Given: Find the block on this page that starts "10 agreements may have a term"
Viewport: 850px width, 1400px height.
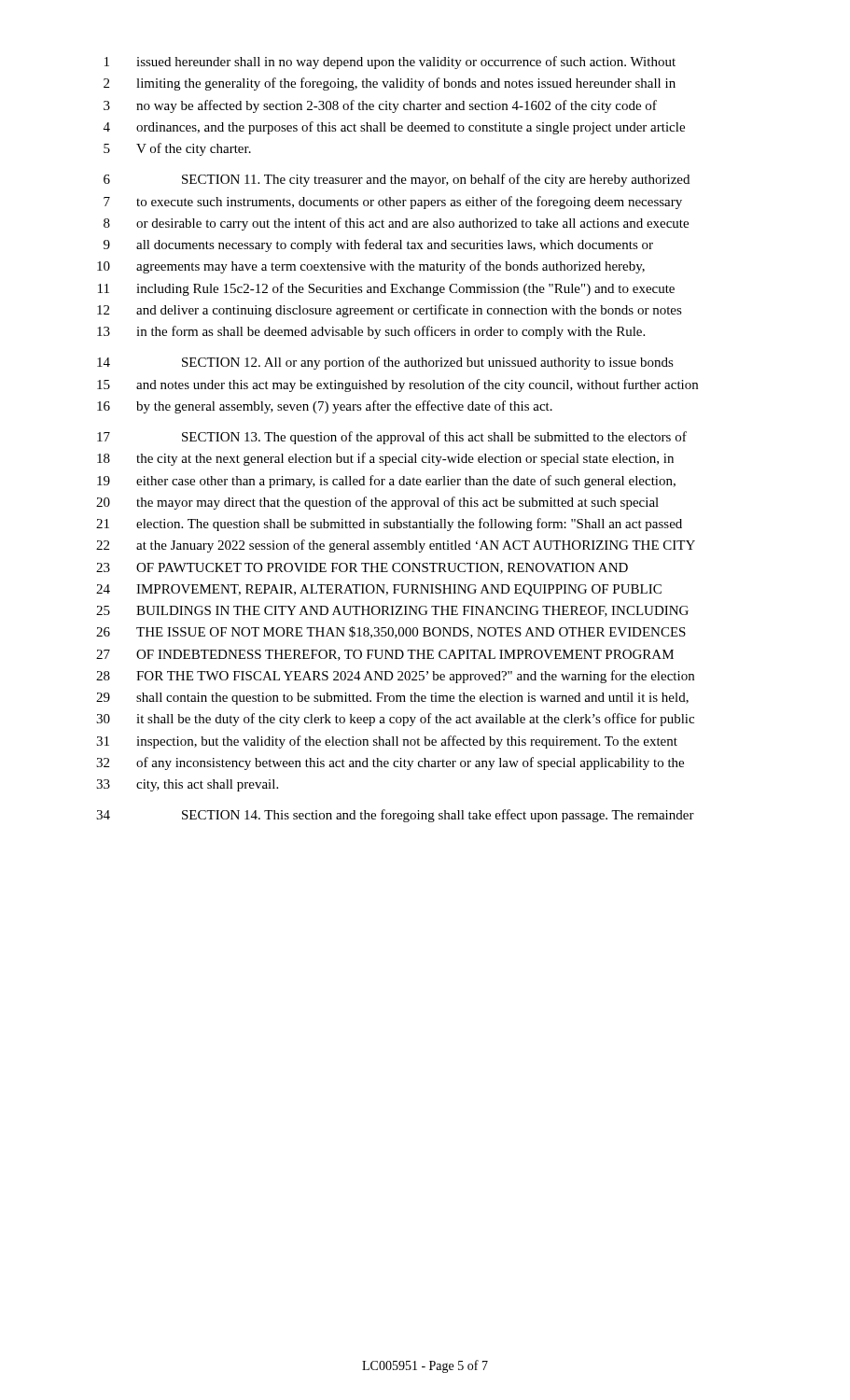Looking at the screenshot, I should [x=425, y=267].
